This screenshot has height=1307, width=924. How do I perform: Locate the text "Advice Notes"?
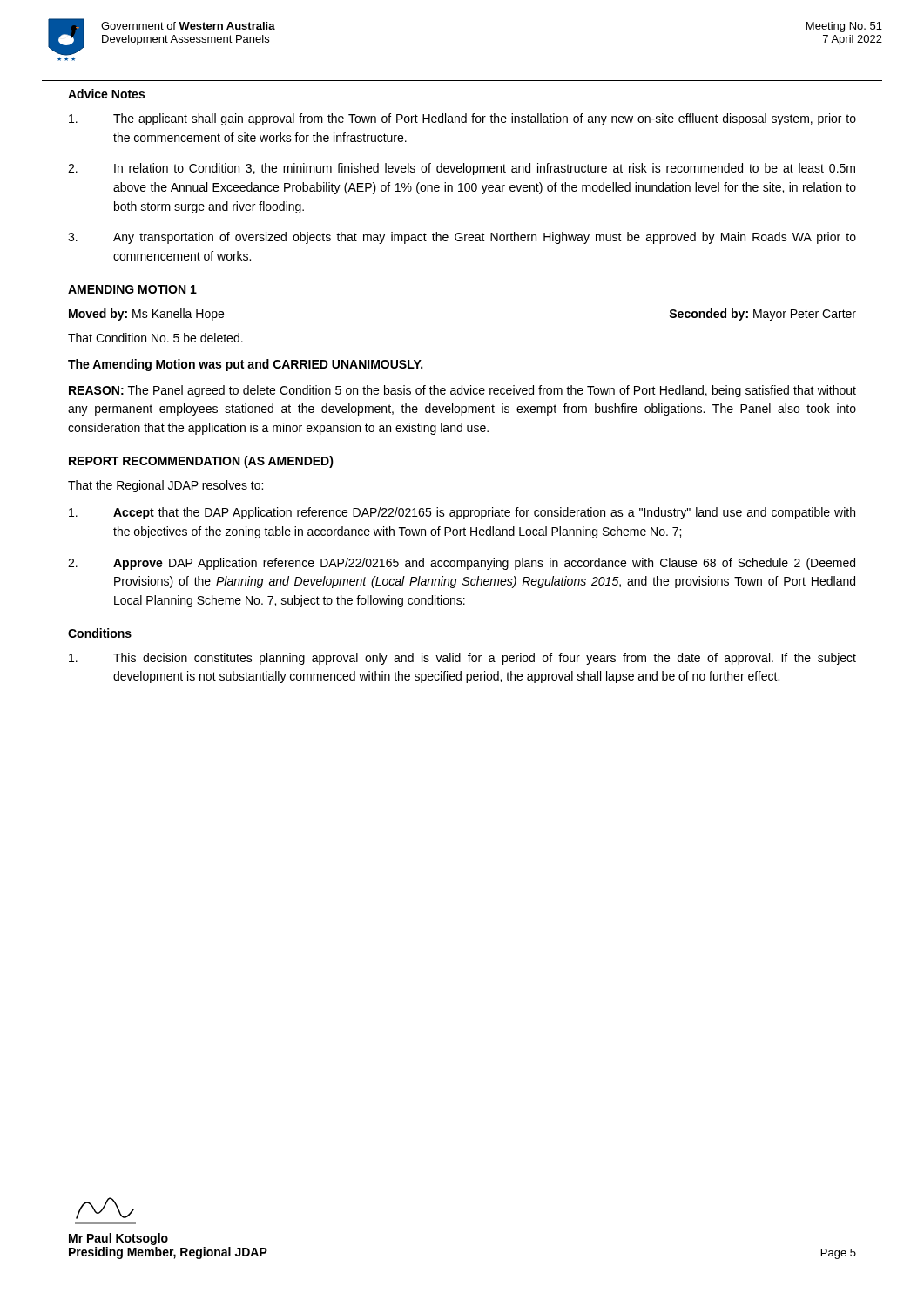107,94
